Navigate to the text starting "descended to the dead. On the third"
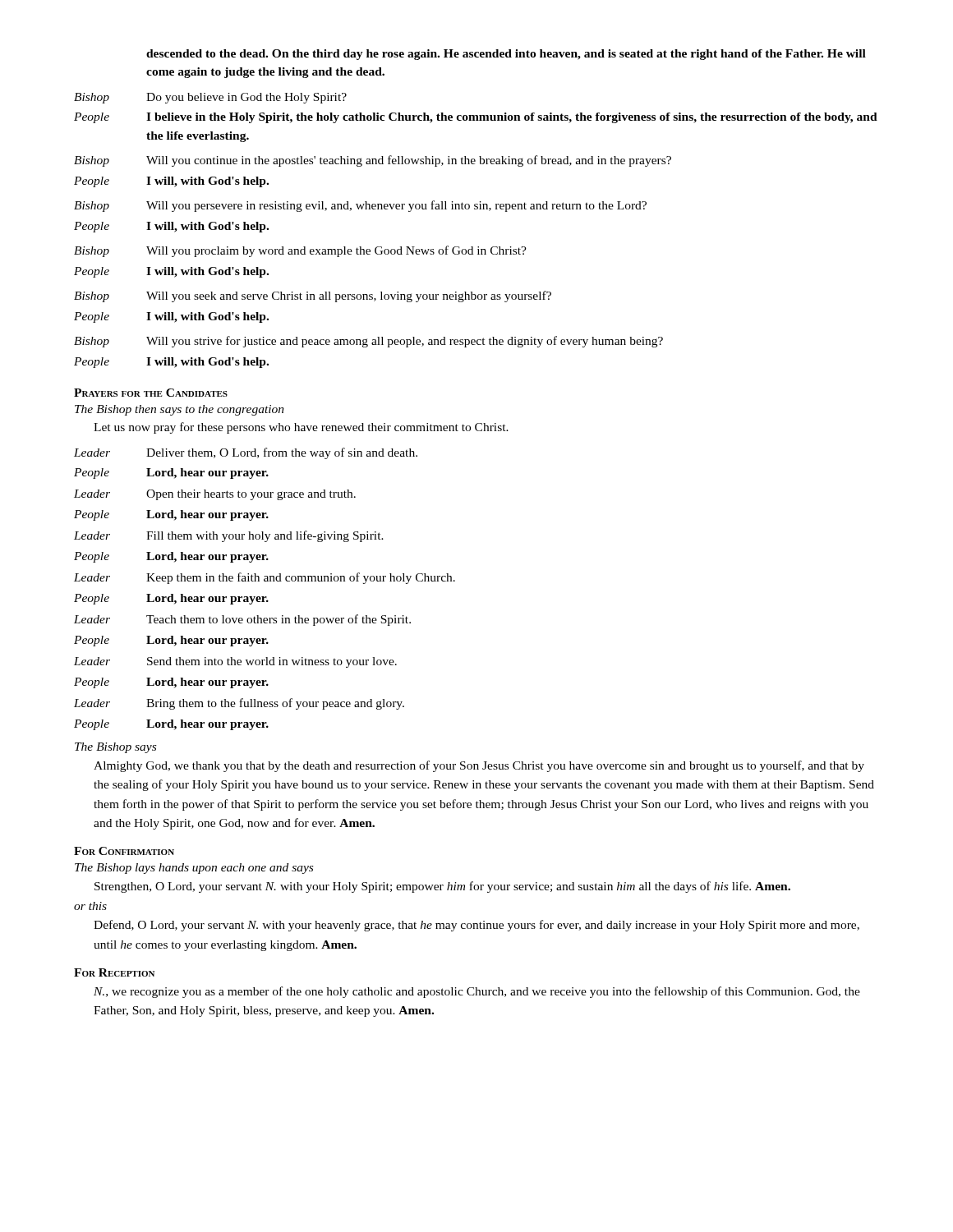953x1232 pixels. coord(506,62)
